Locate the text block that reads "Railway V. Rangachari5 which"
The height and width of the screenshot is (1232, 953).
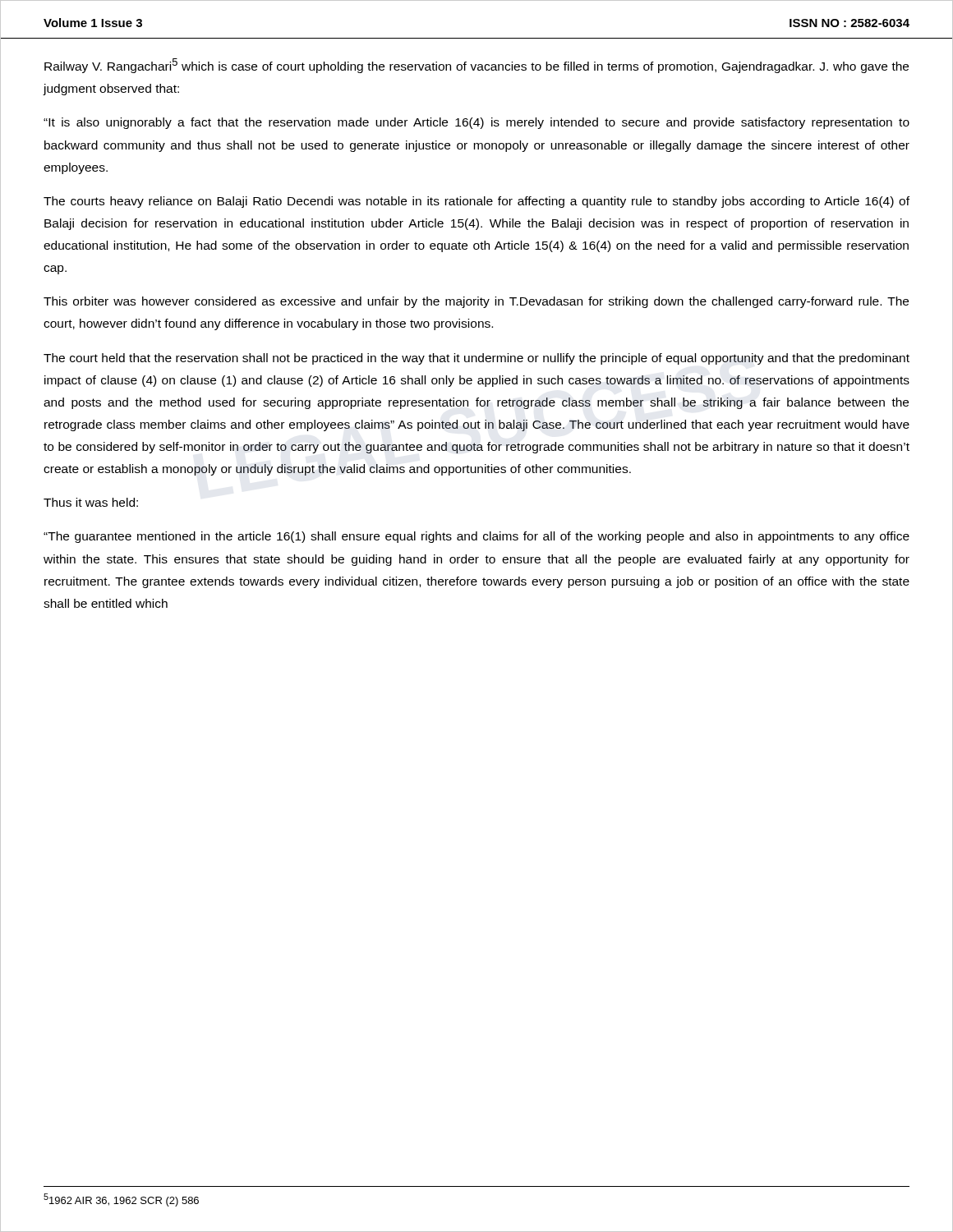476,77
